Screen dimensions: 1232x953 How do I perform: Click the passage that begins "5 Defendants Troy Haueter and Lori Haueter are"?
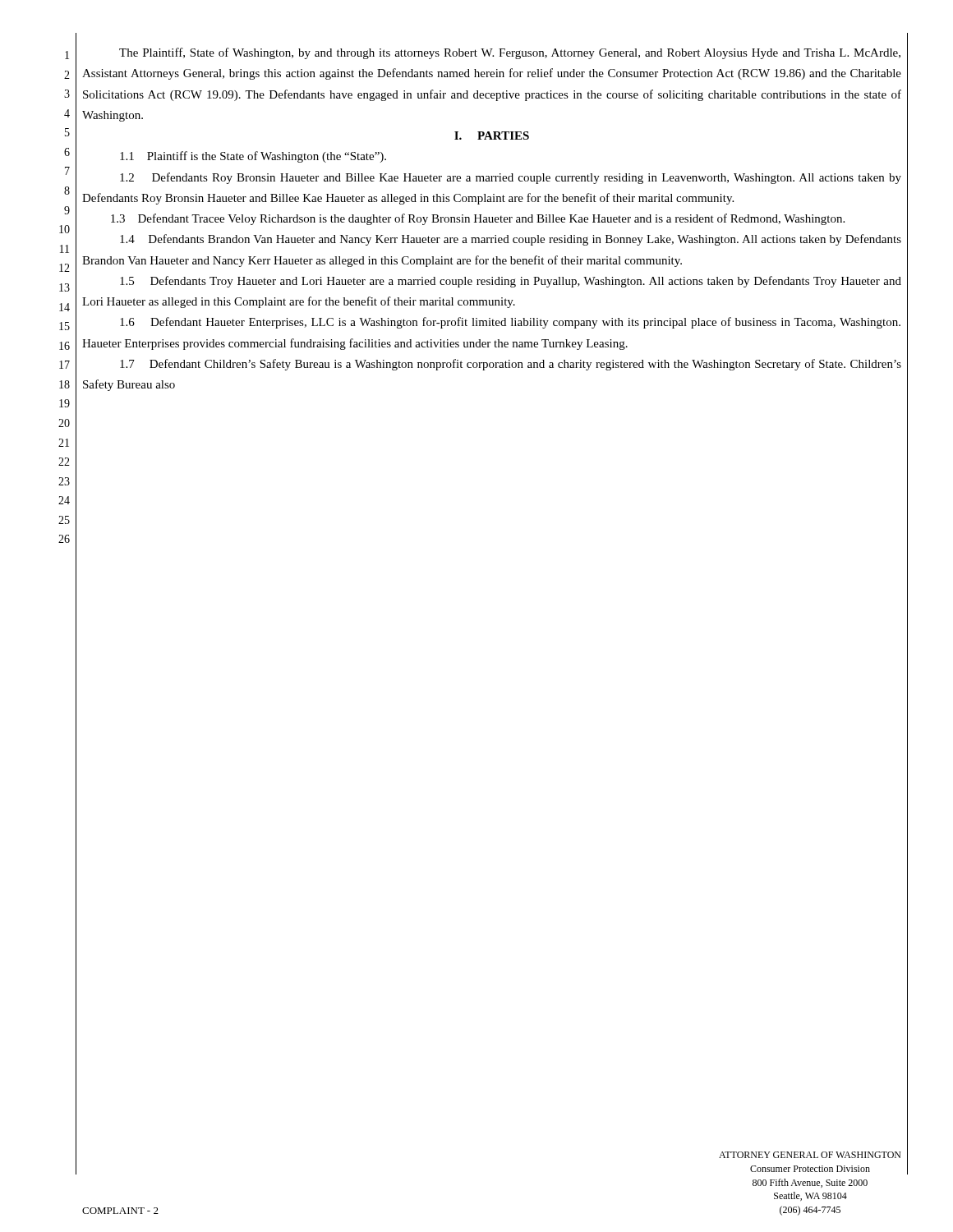coord(492,292)
